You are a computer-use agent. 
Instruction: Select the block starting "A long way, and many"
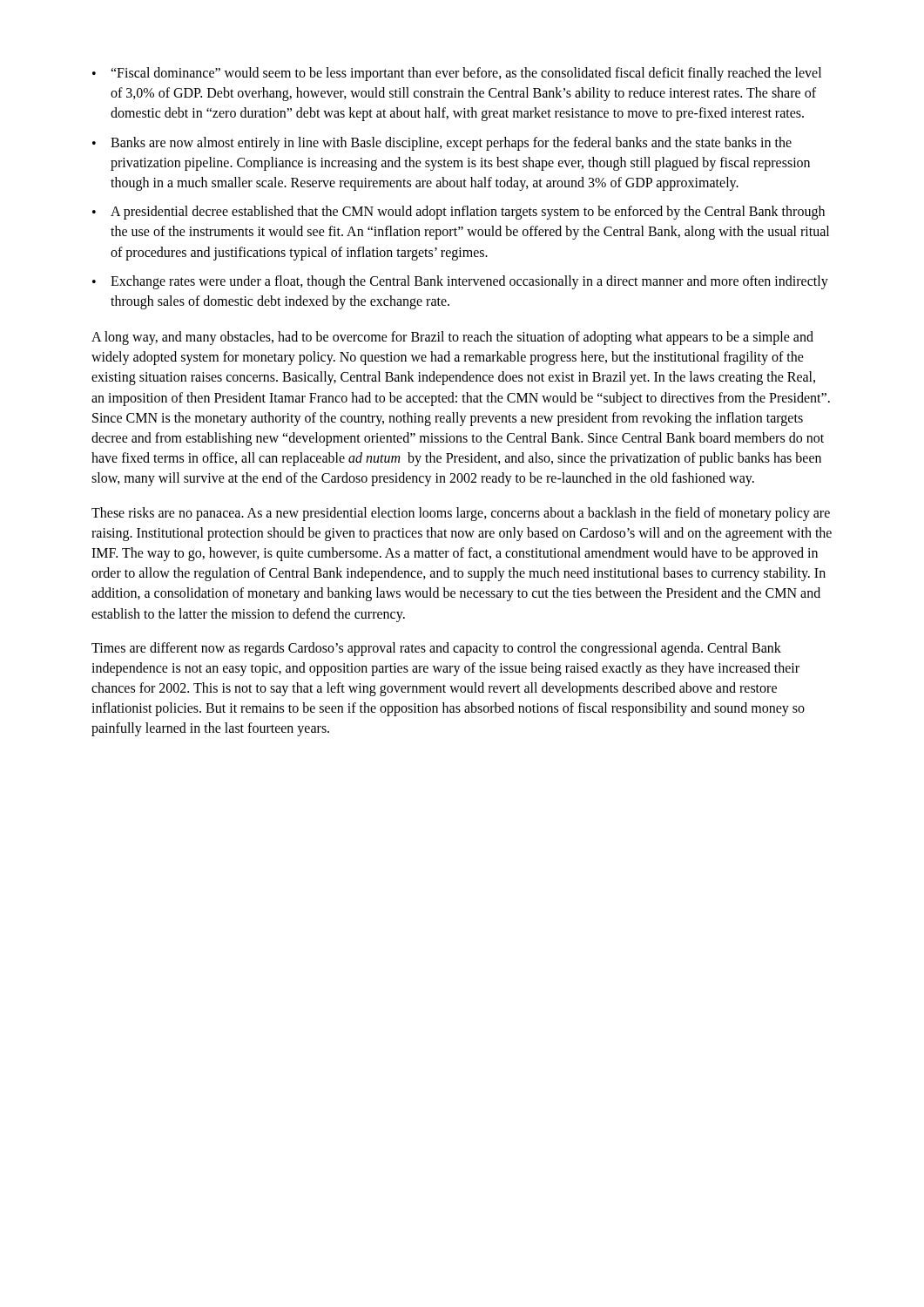click(461, 408)
